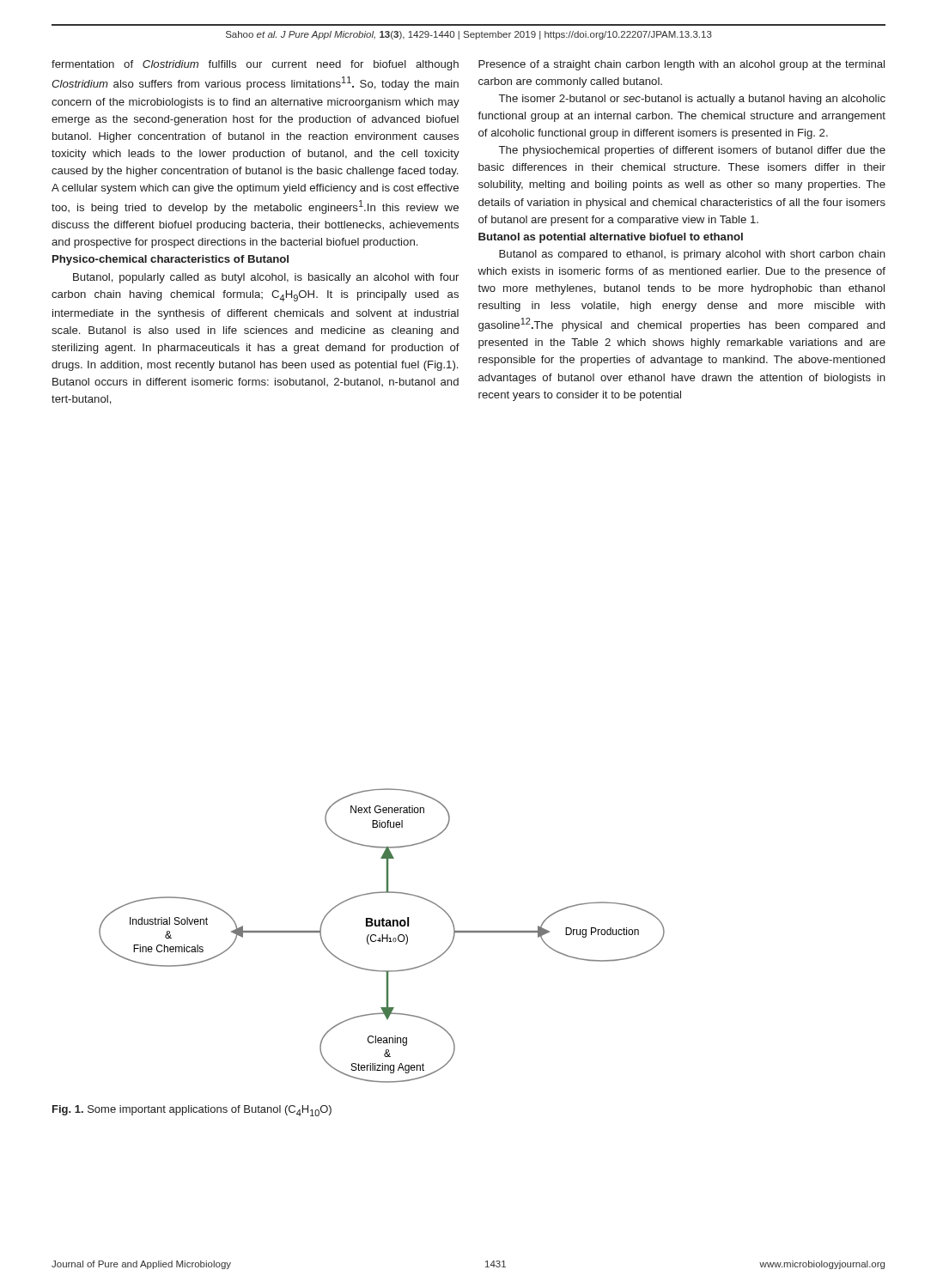Locate the caption that opens with "Fig. 1. Some important"

[x=192, y=1110]
